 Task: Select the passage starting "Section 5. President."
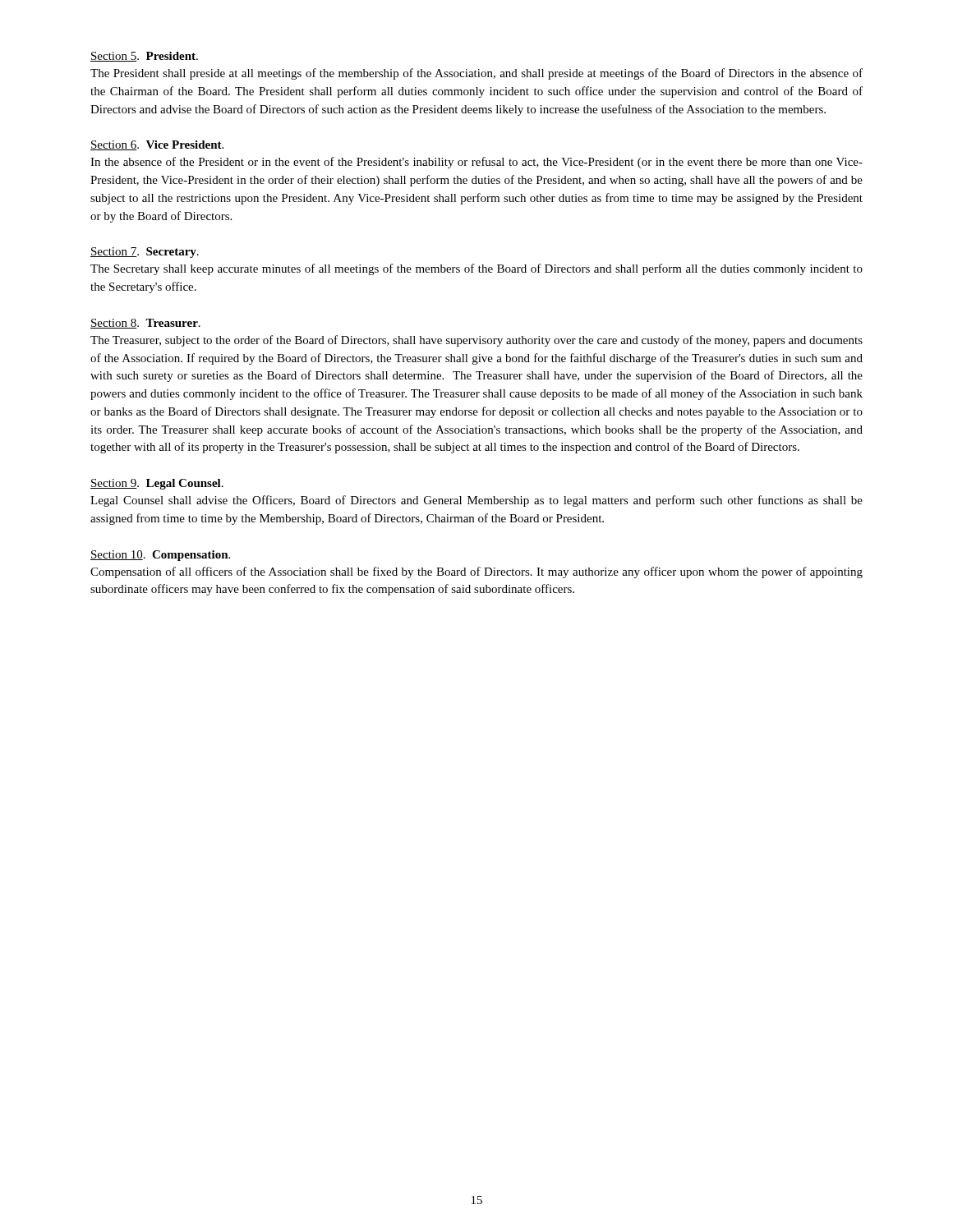pyautogui.click(x=145, y=56)
